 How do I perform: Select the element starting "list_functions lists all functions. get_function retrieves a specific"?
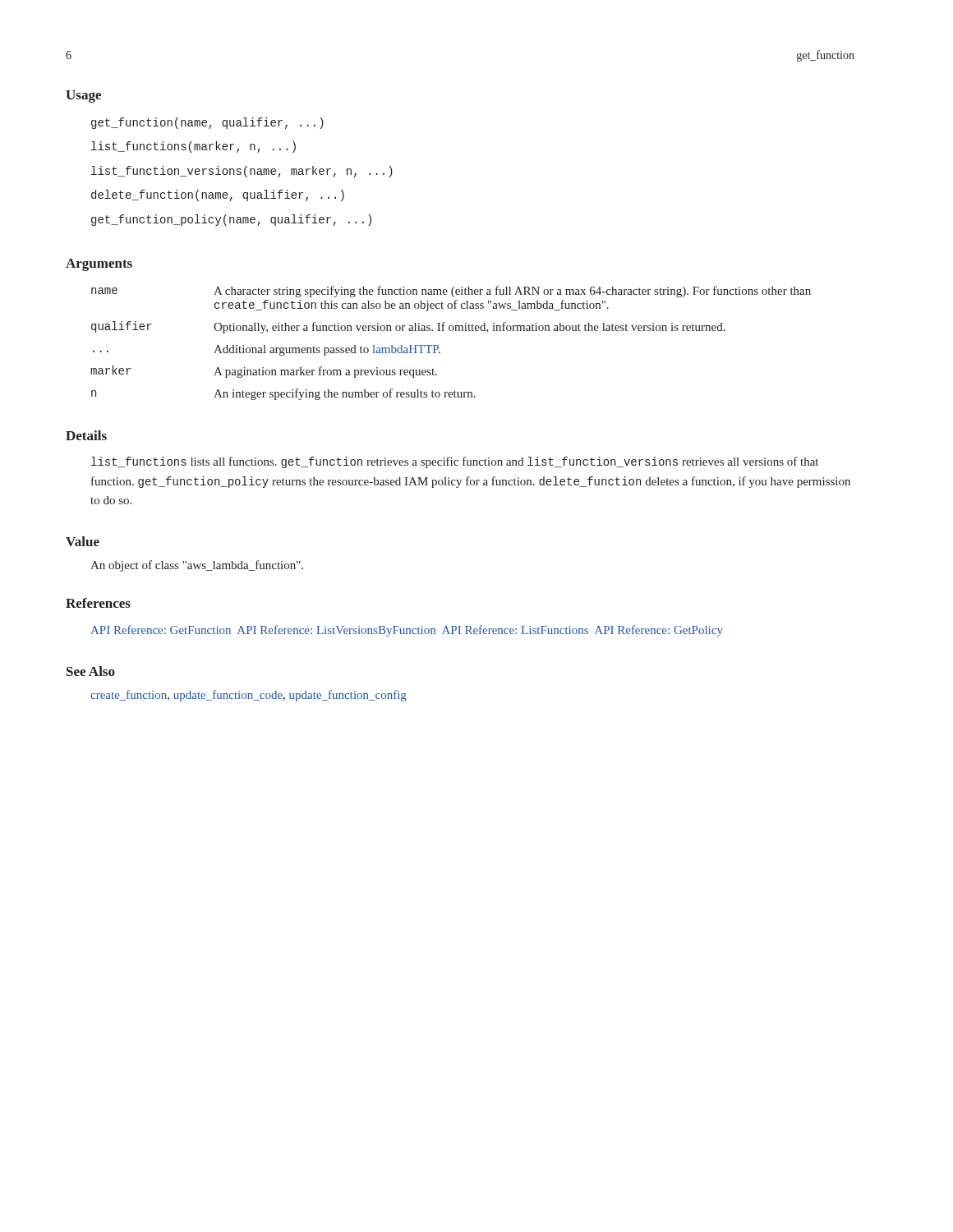pyautogui.click(x=471, y=481)
